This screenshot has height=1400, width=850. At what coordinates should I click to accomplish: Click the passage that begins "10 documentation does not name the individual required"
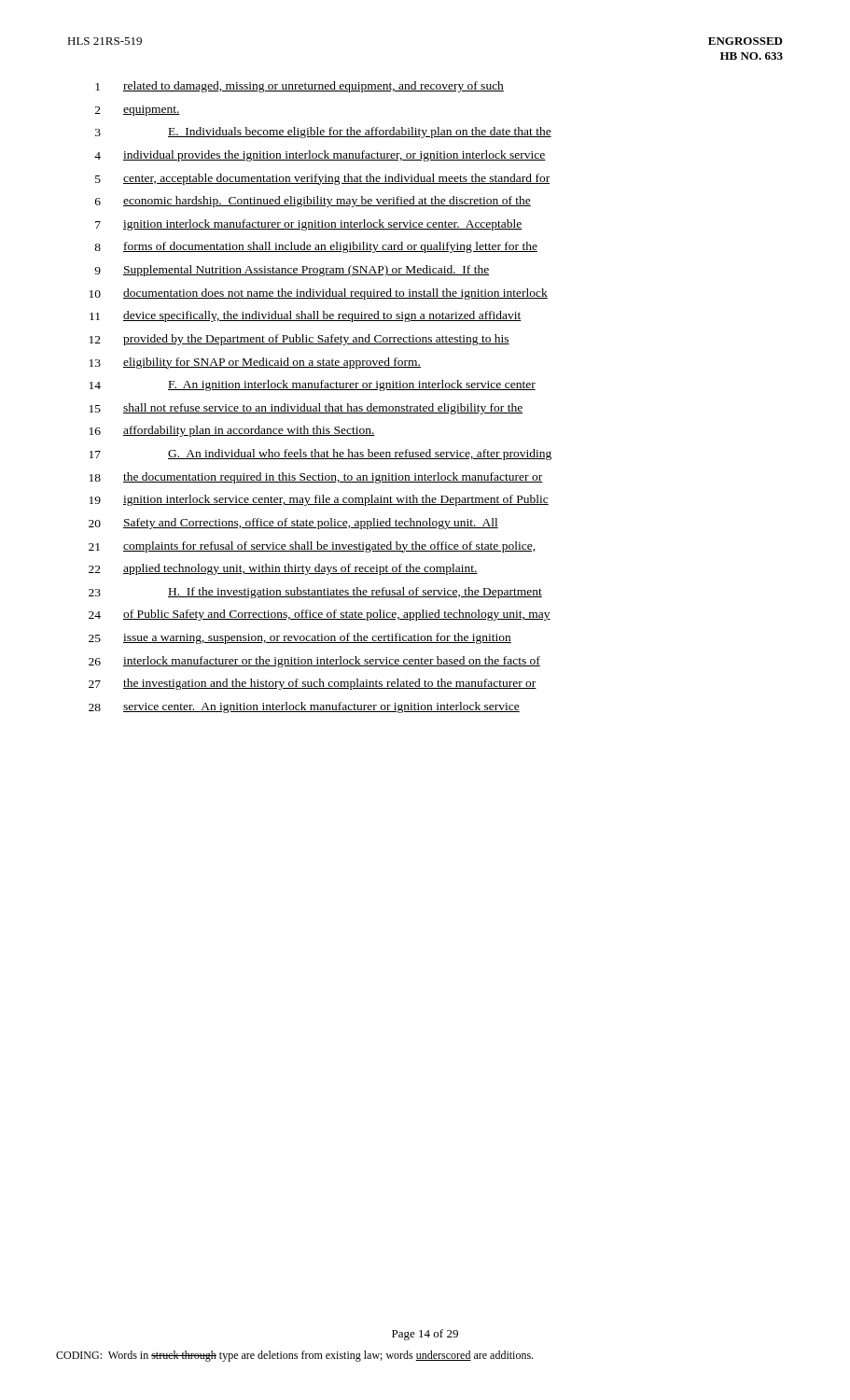point(425,293)
